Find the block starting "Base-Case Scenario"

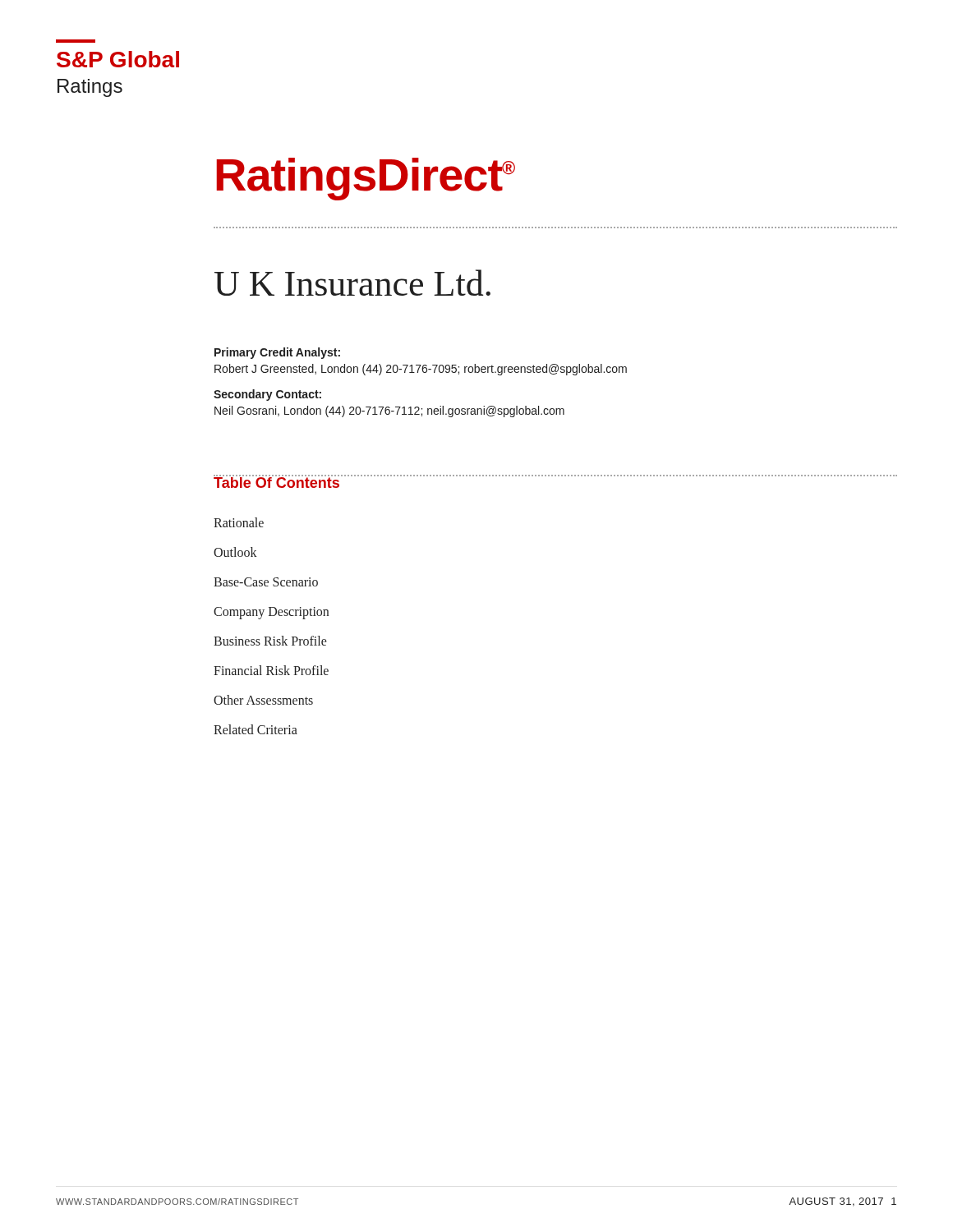click(266, 582)
